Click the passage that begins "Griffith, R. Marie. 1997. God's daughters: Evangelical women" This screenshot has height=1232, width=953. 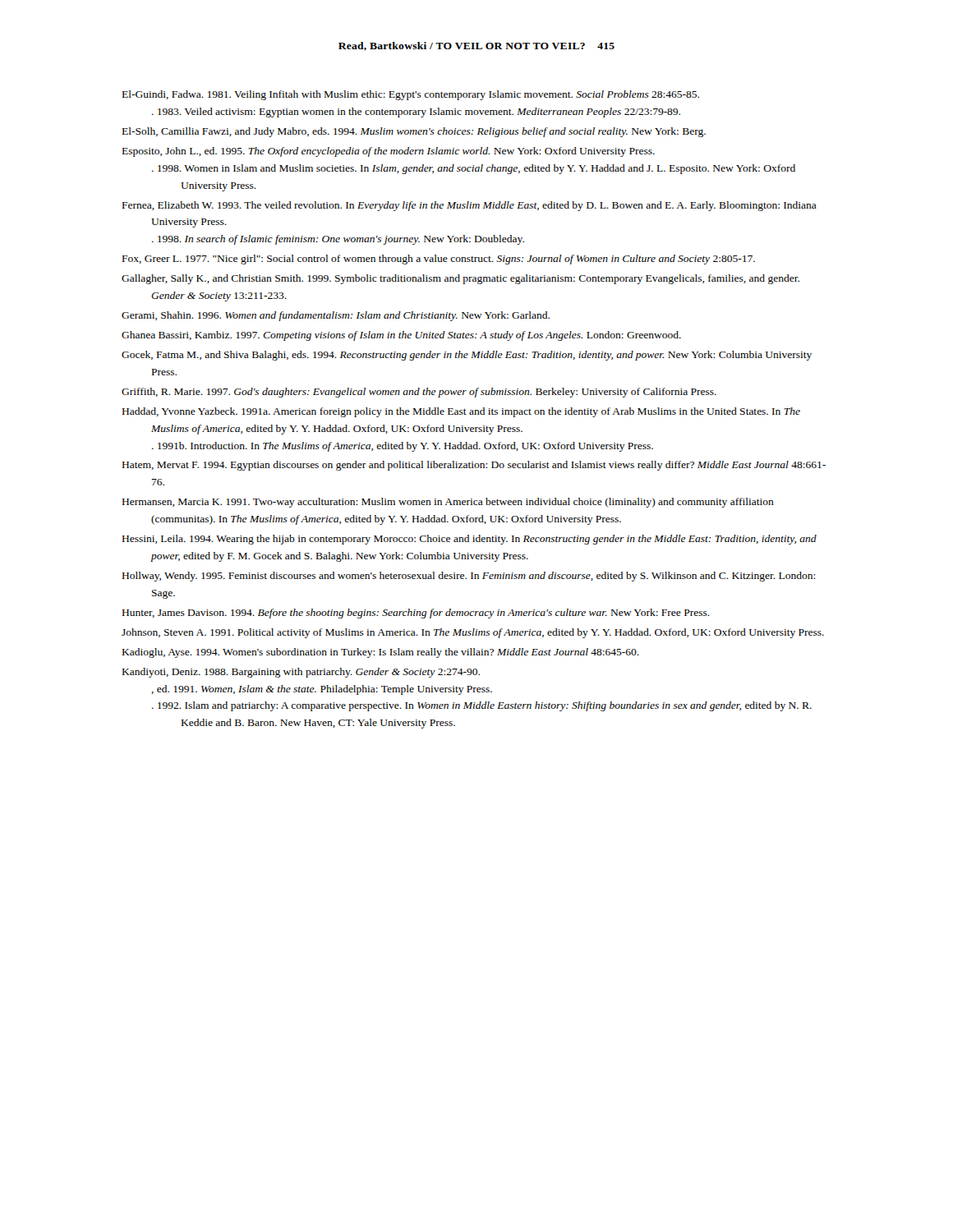[419, 391]
